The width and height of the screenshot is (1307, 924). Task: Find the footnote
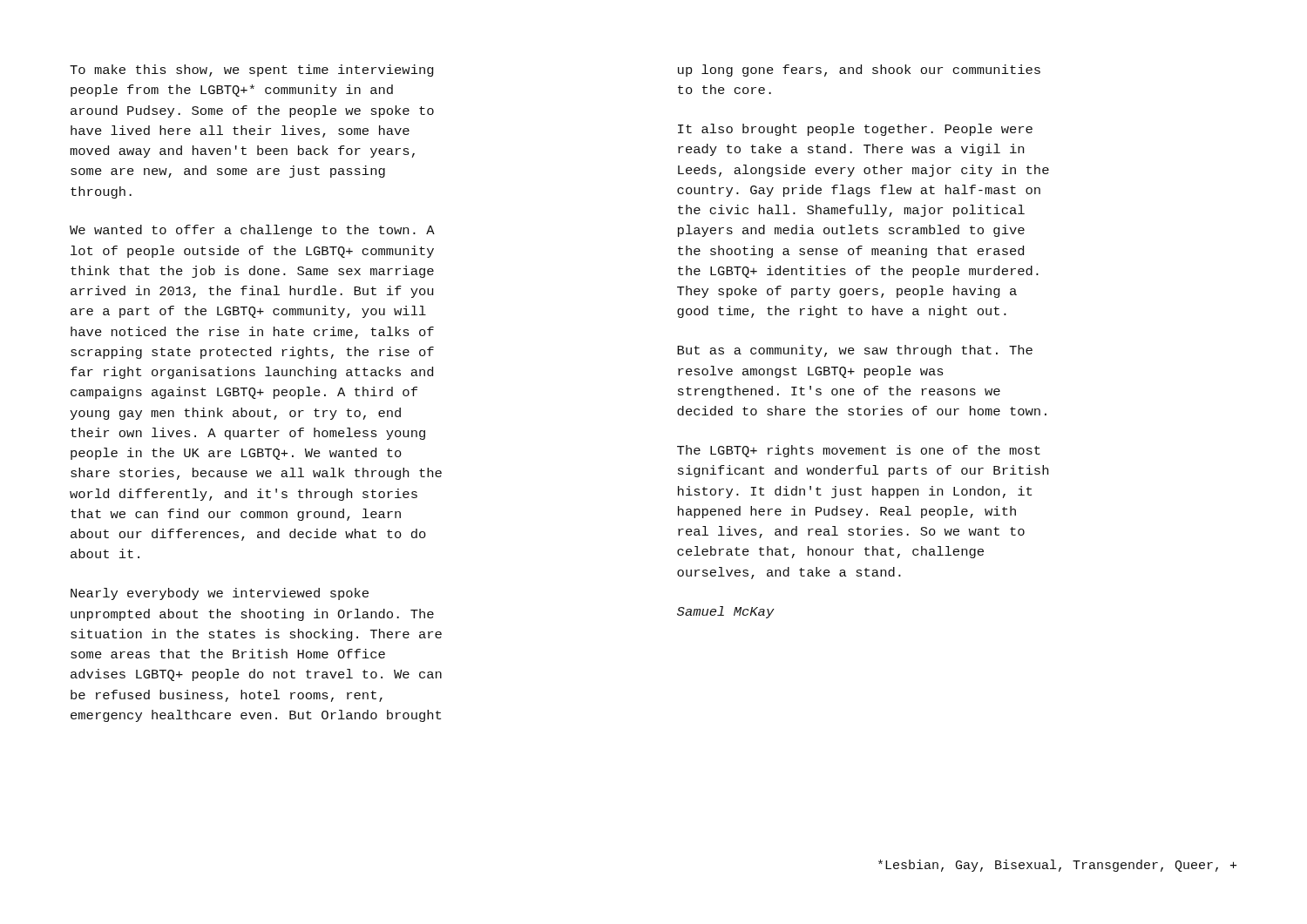point(1057,866)
